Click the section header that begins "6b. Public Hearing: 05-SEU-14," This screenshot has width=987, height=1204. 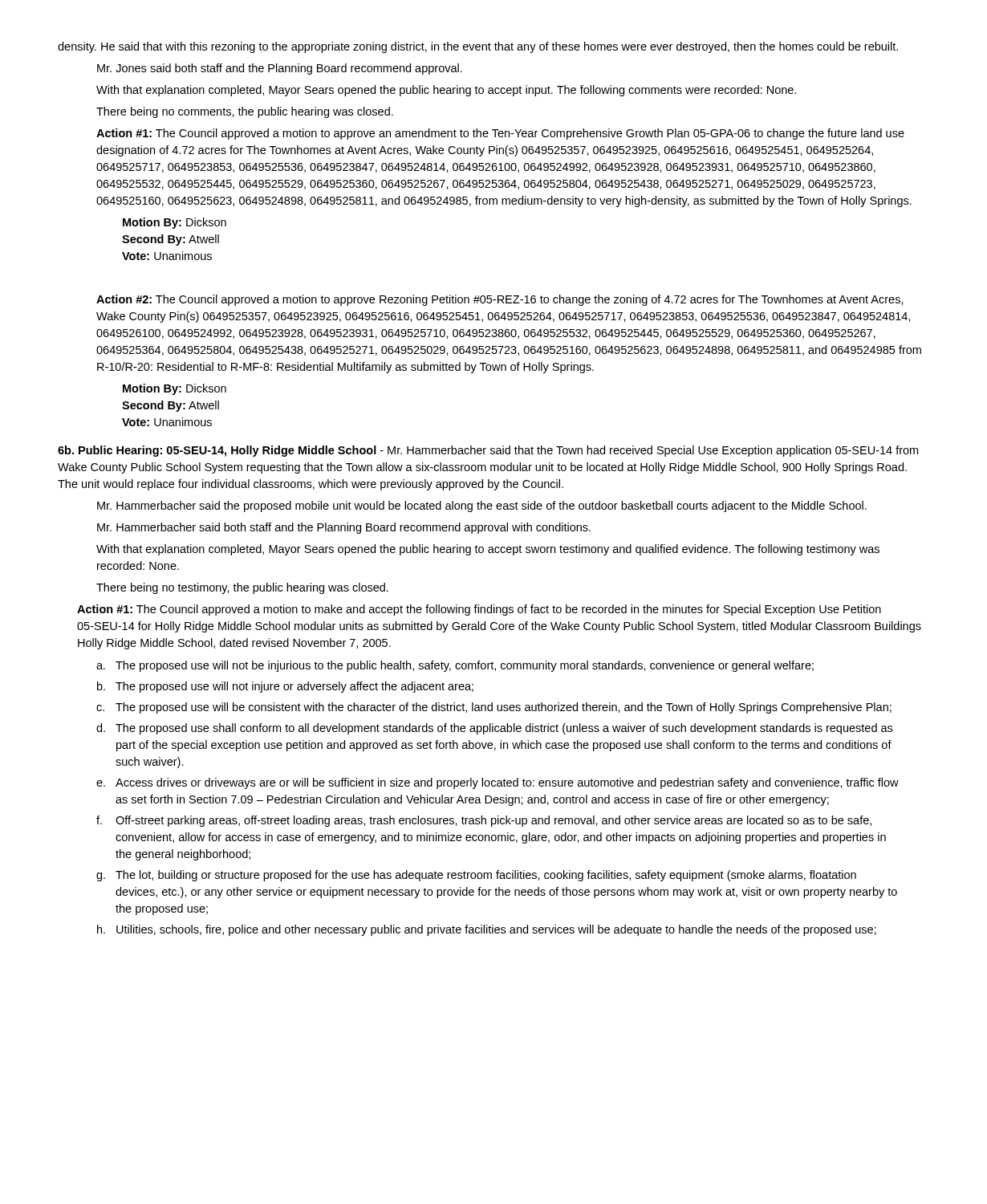(494, 468)
